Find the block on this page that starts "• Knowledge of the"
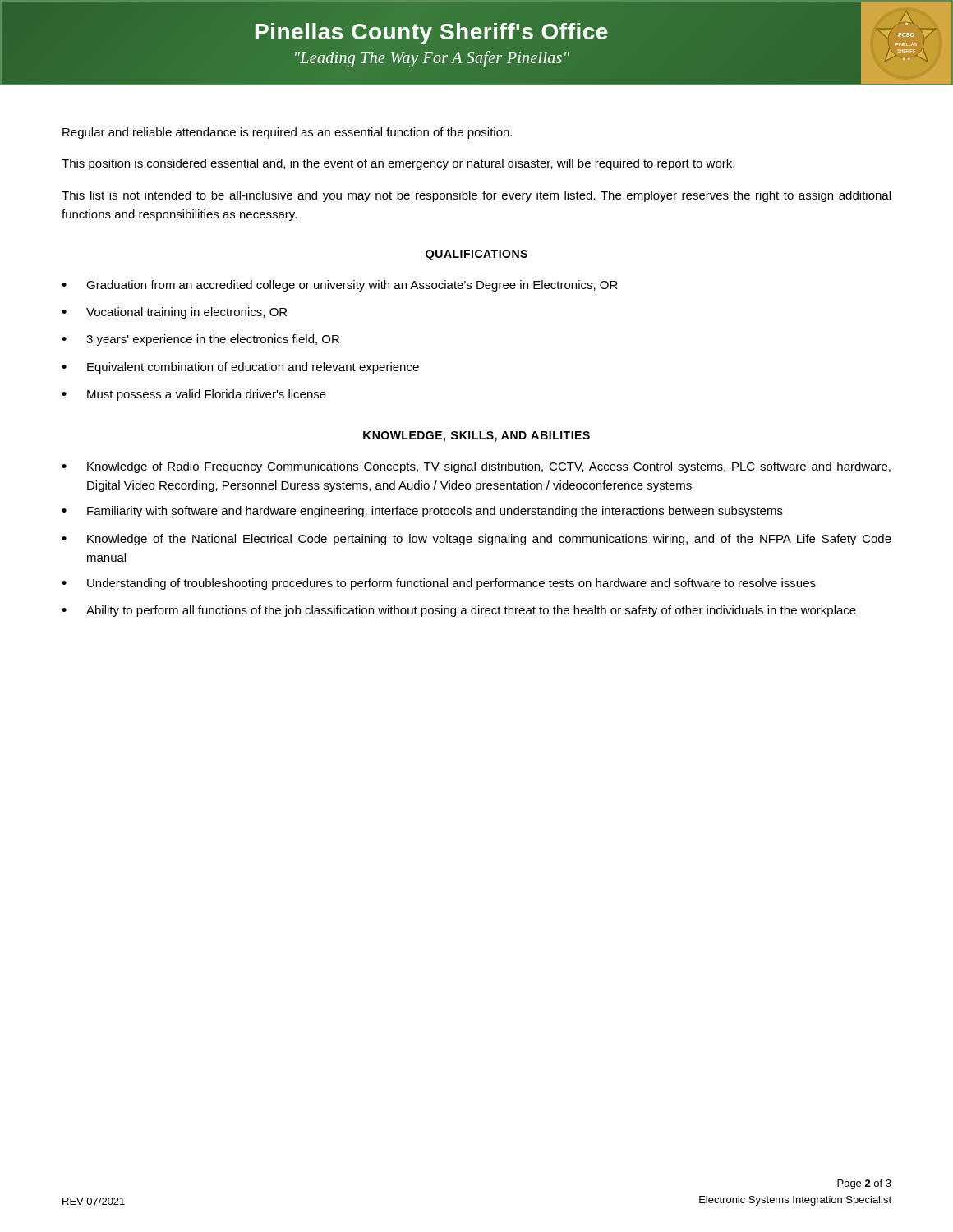 (476, 548)
